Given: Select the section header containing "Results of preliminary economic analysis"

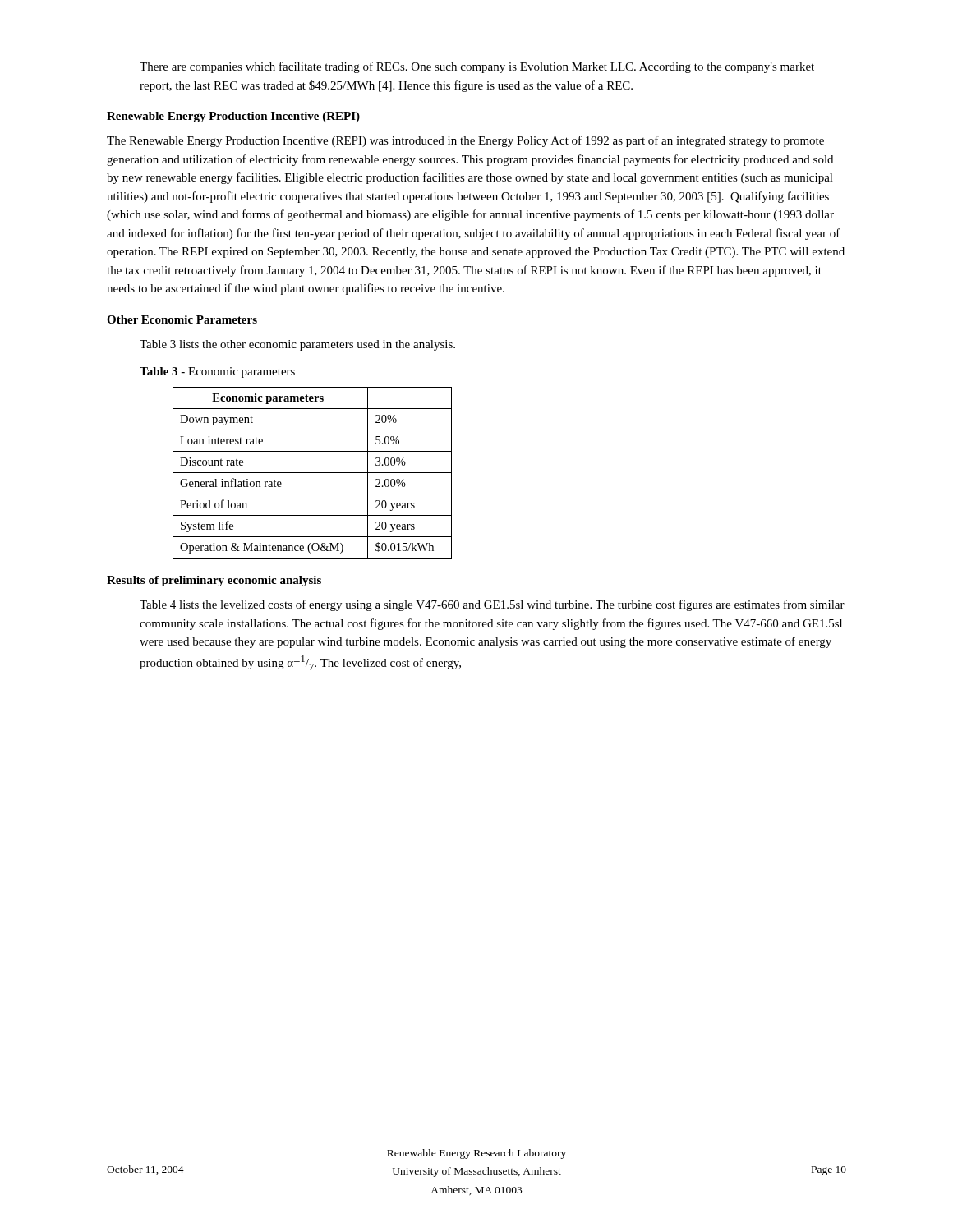Looking at the screenshot, I should point(214,580).
